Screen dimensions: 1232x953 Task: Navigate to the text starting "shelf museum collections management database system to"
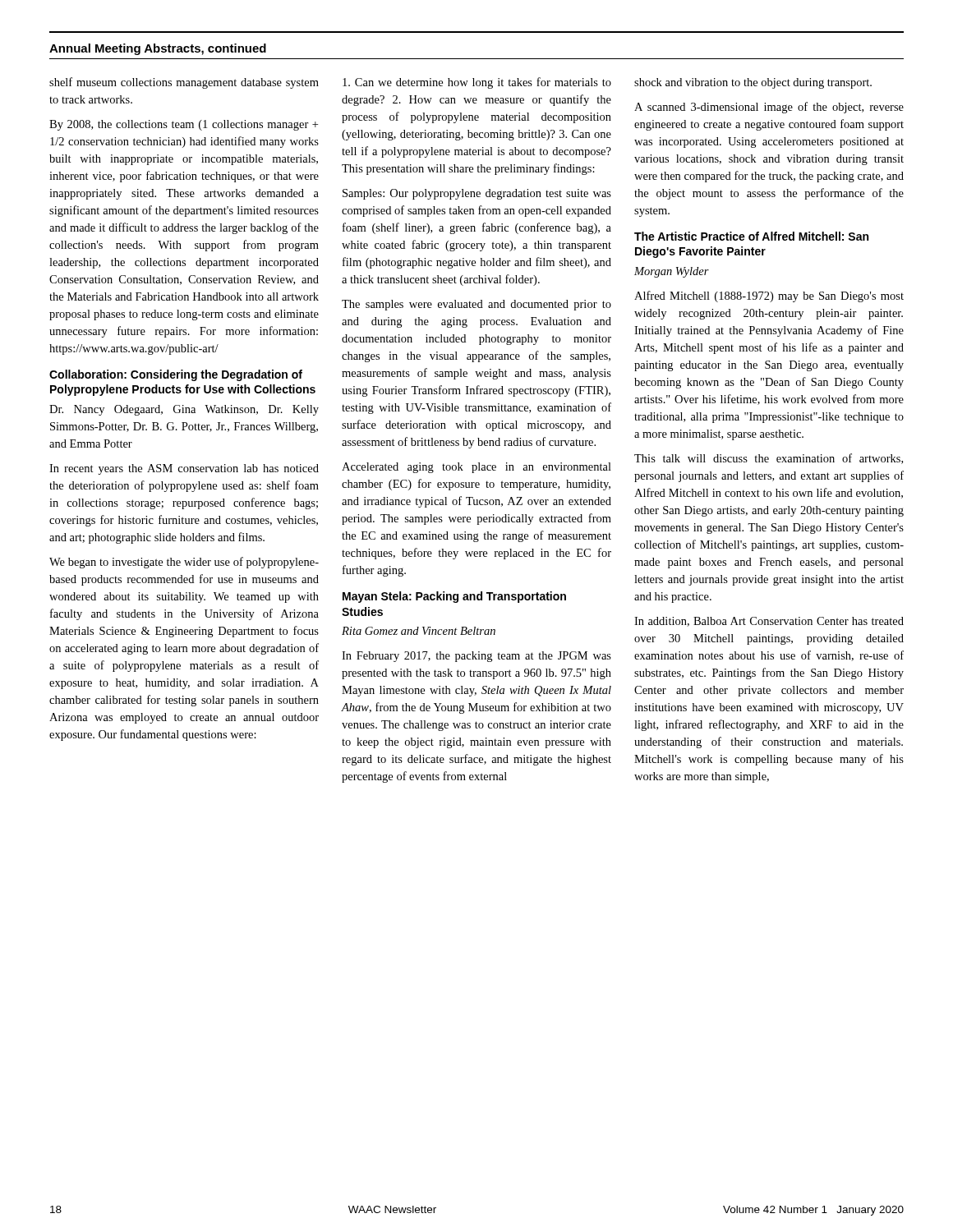[x=184, y=91]
